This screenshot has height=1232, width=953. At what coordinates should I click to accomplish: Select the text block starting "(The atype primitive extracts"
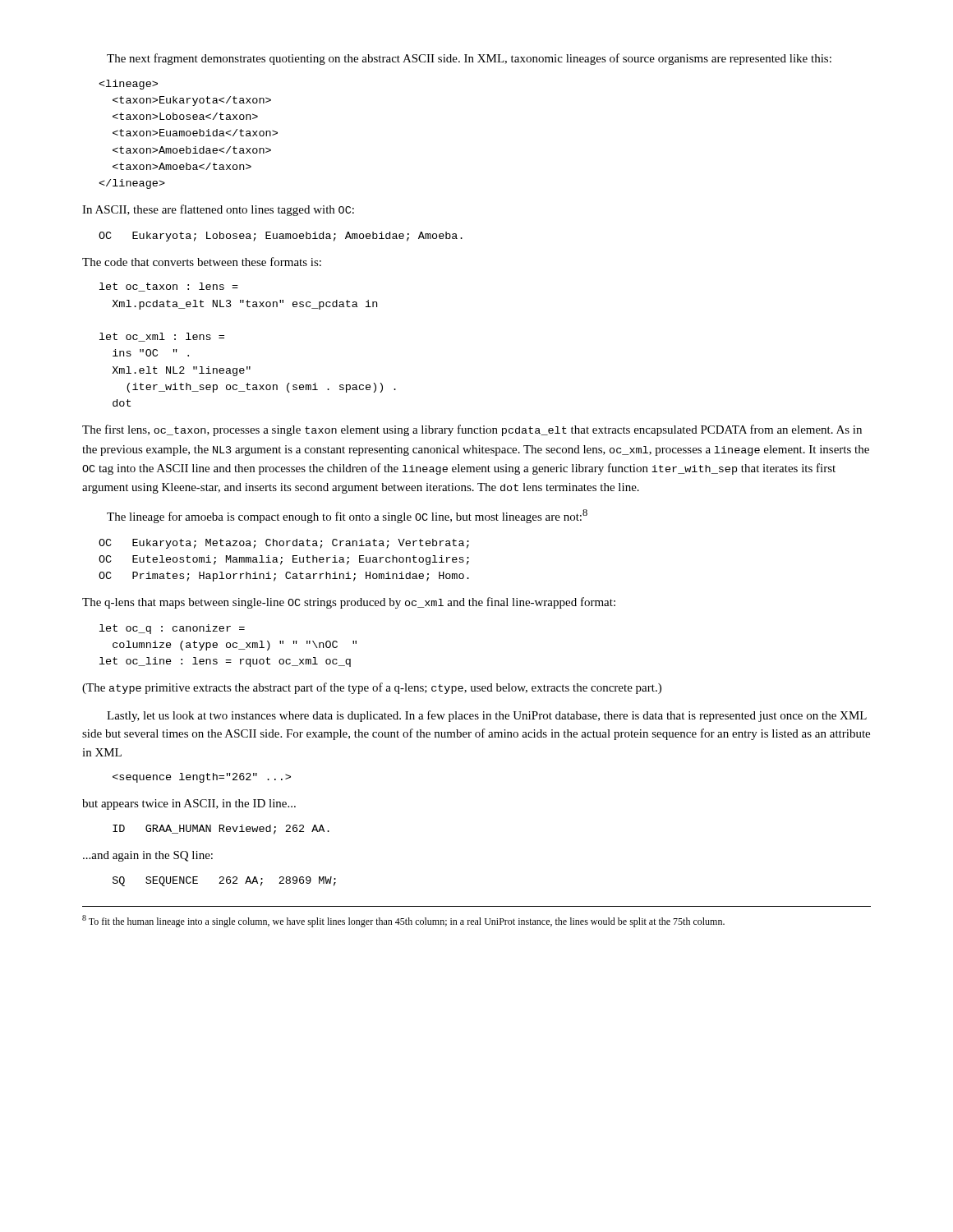pyautogui.click(x=476, y=688)
